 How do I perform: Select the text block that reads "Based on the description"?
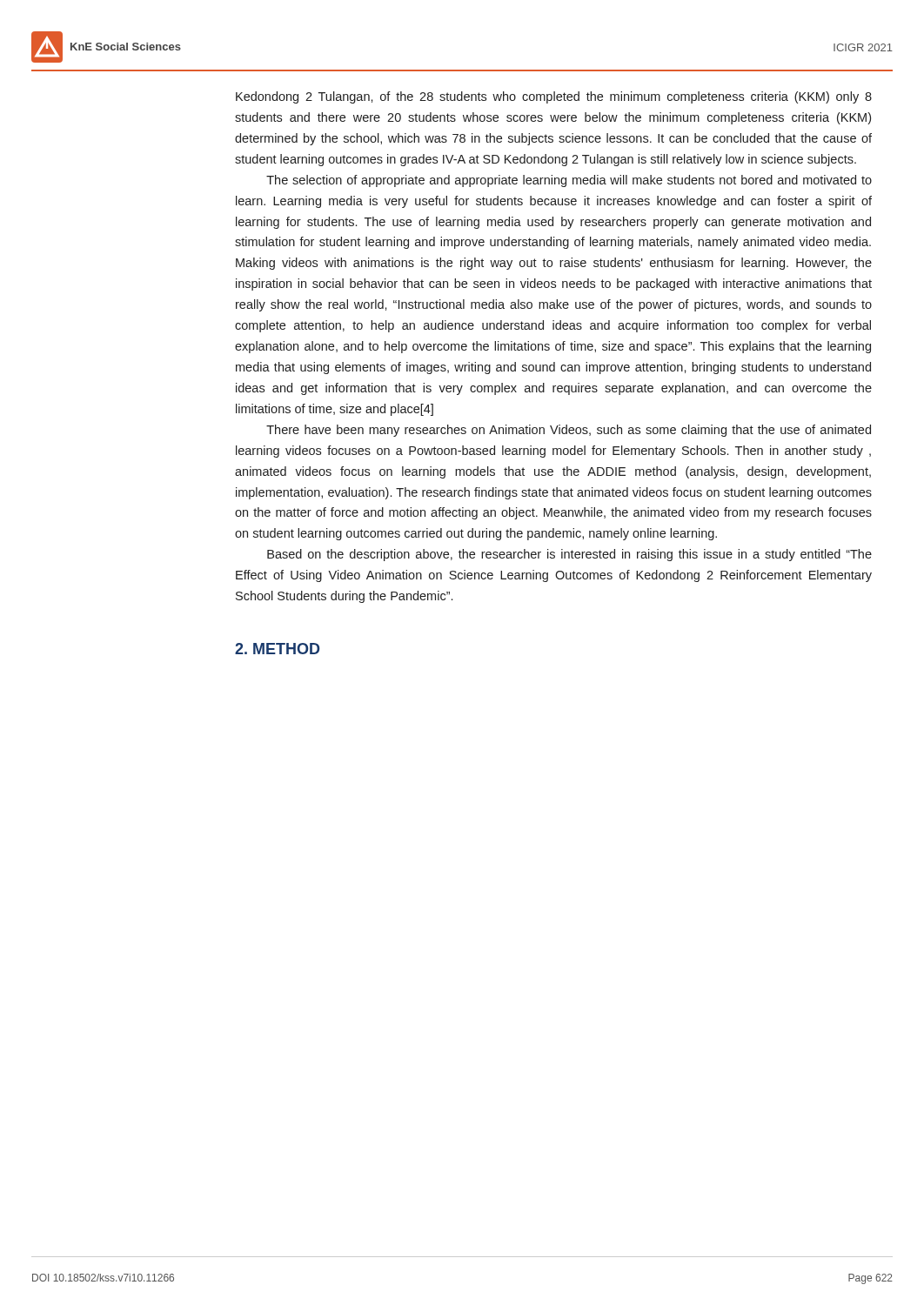click(553, 576)
